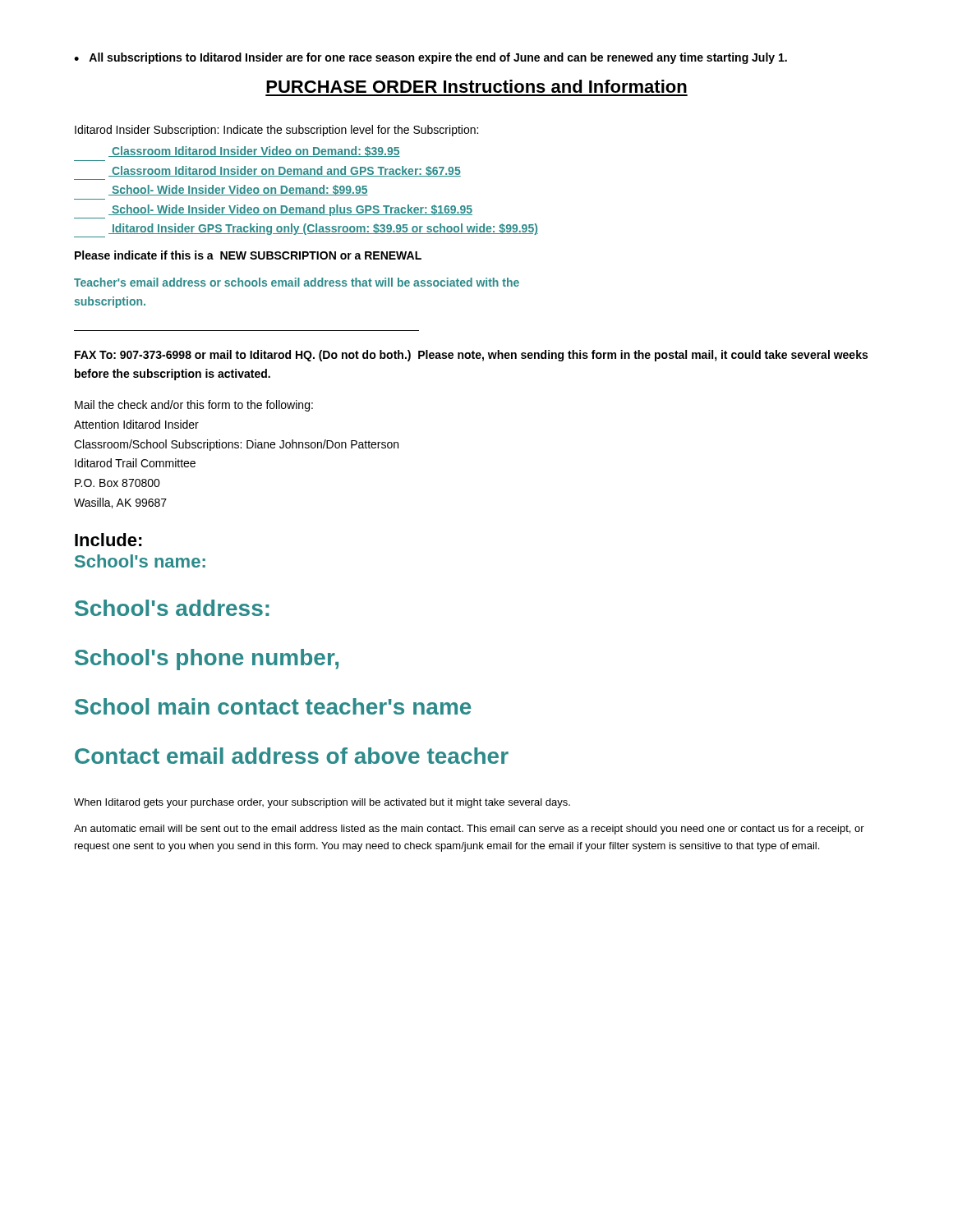The width and height of the screenshot is (953, 1232).
Task: Find the block on this page that starts "Classroom Iditarod Insider on Demand and GPS"
Action: coord(267,171)
